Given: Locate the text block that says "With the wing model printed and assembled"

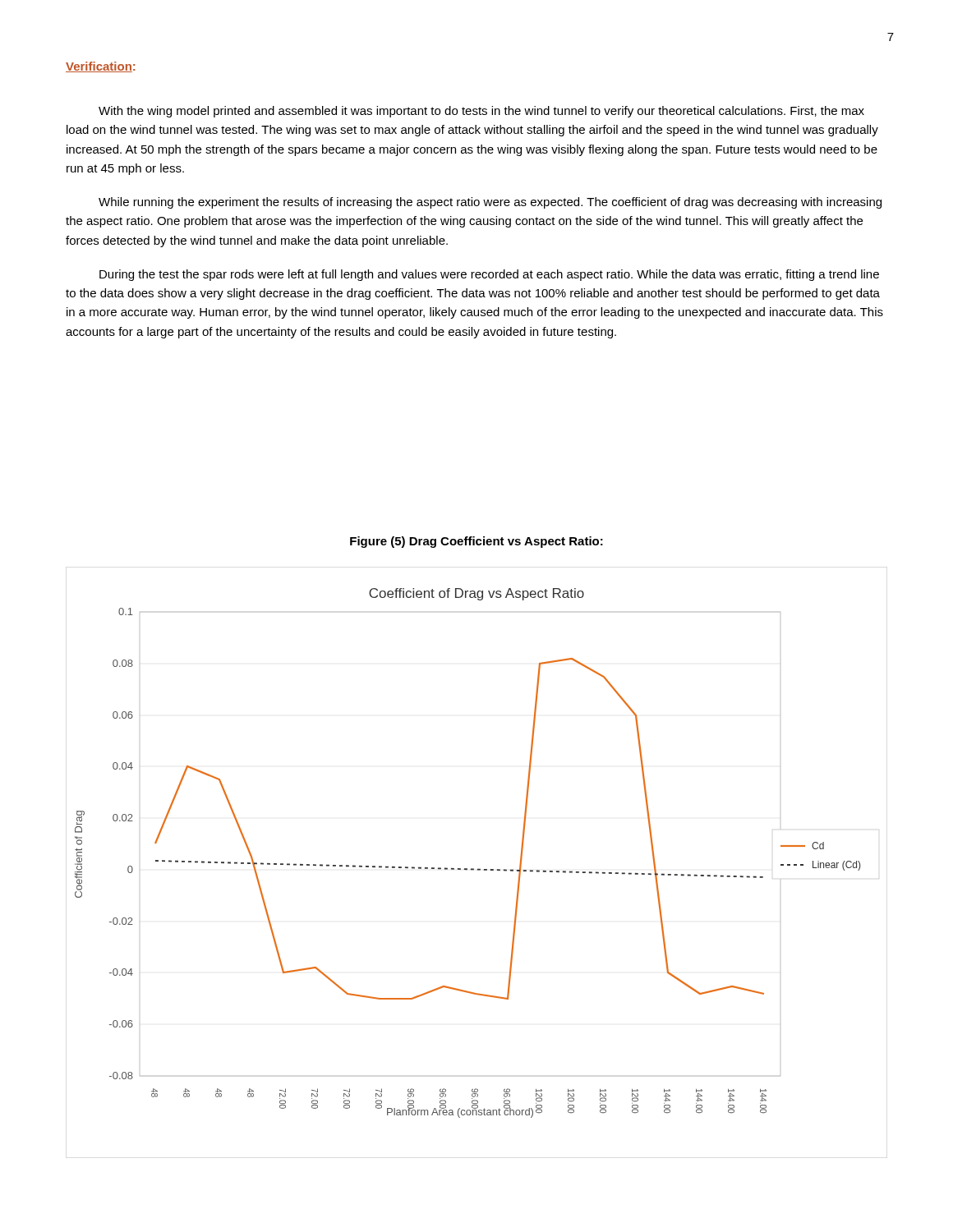Looking at the screenshot, I should coord(476,221).
